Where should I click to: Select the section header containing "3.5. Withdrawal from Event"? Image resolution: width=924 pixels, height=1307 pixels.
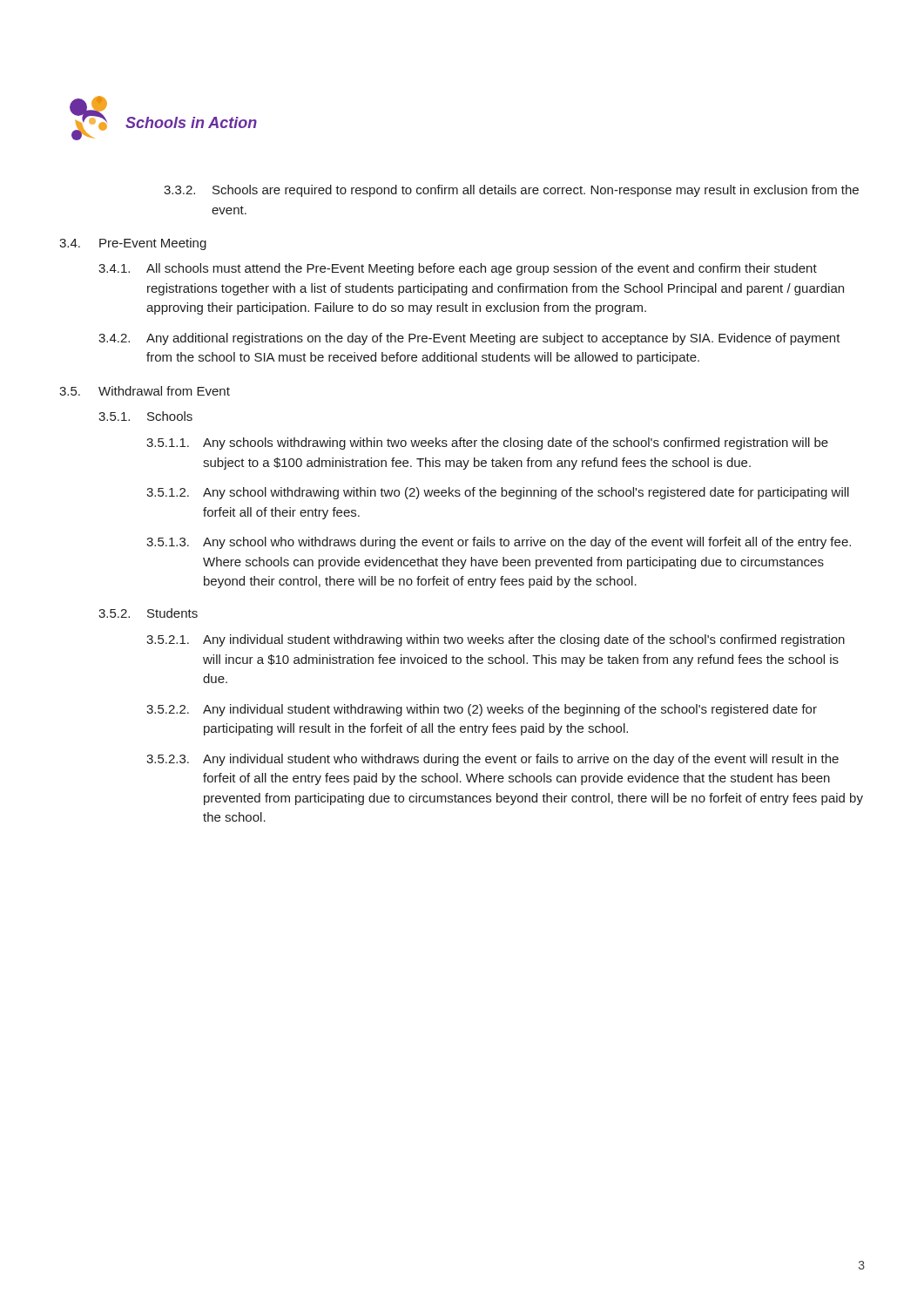click(x=145, y=390)
